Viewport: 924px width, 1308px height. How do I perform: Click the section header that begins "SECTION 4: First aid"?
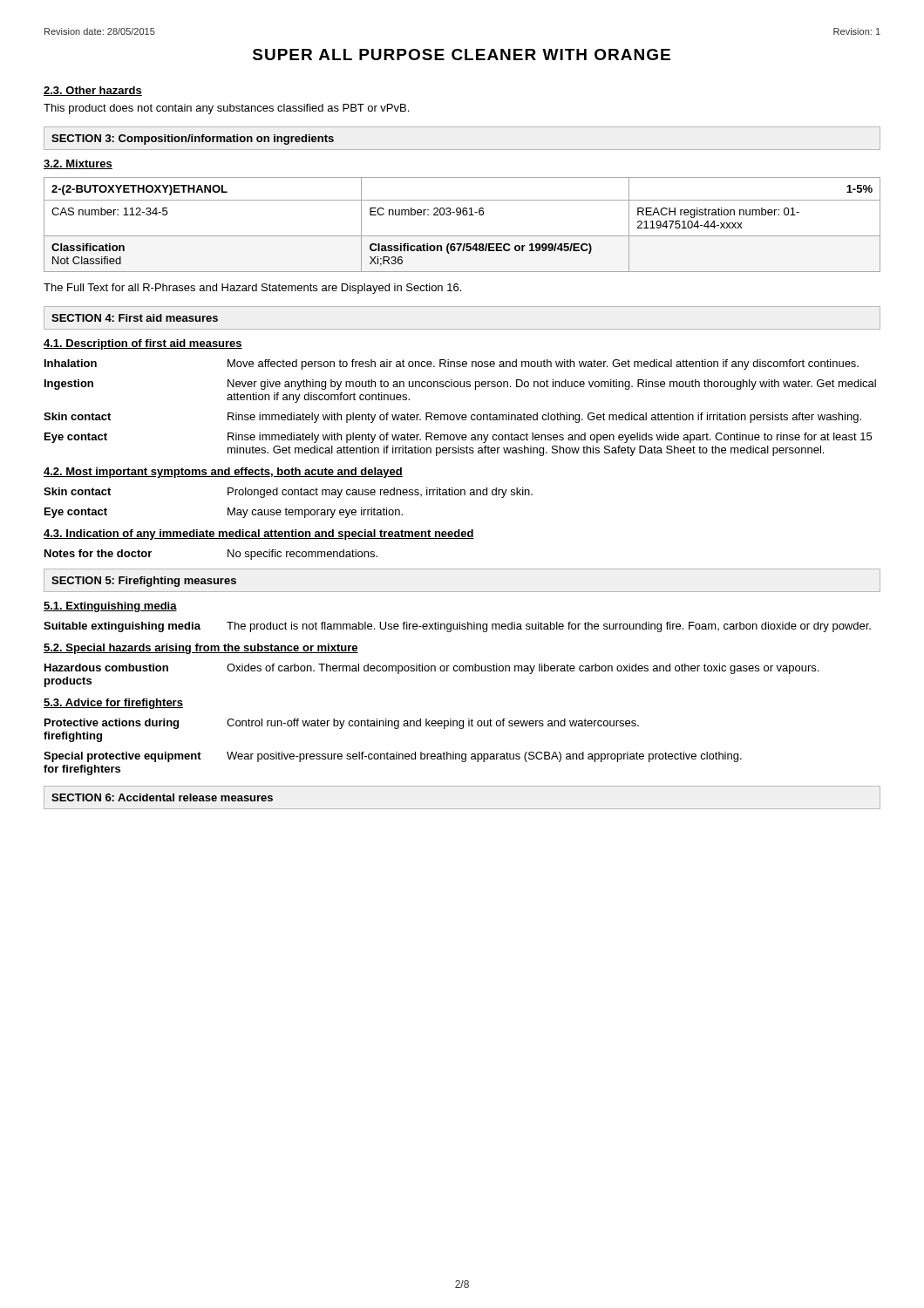(x=135, y=318)
